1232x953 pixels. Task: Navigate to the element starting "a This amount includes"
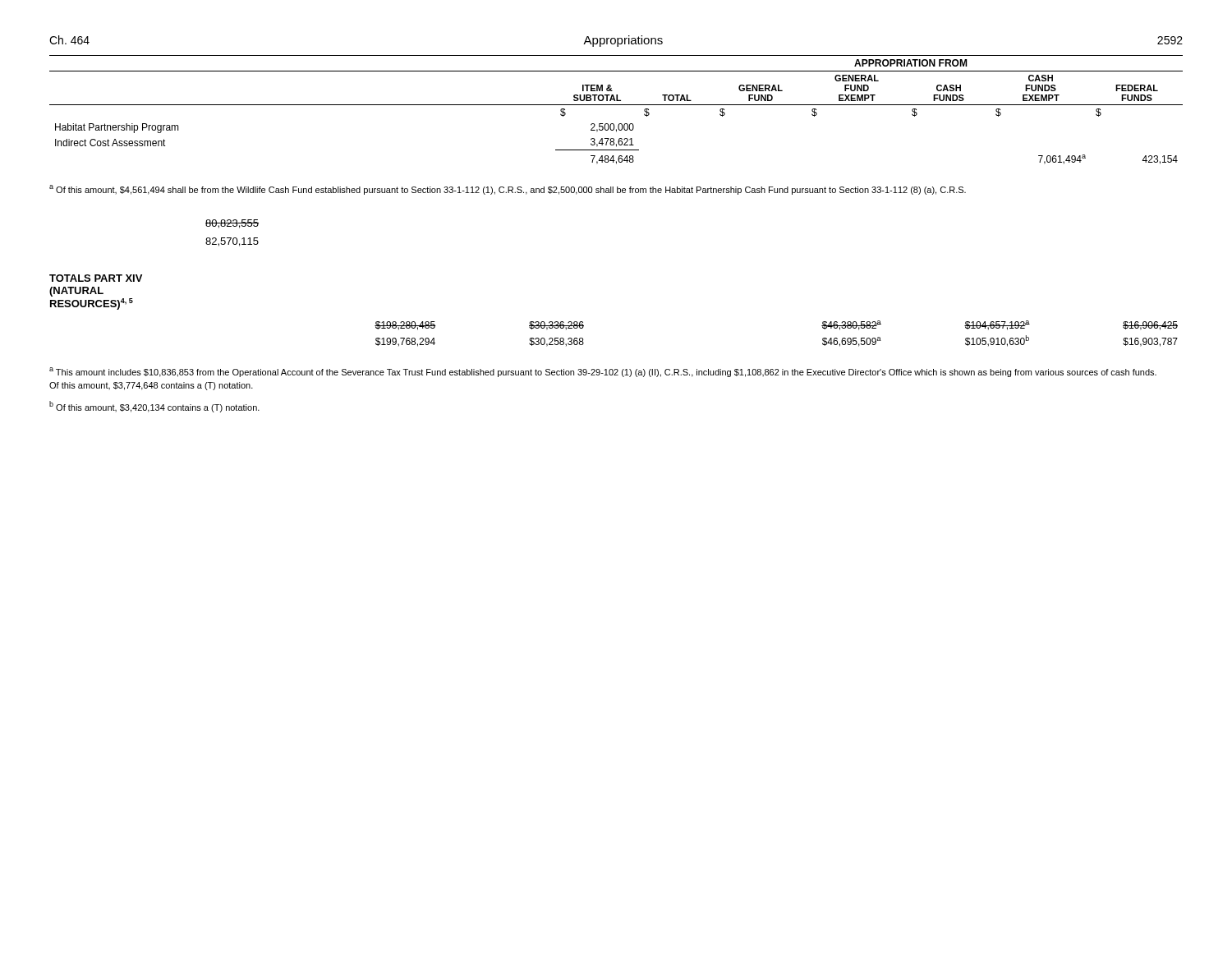point(603,378)
